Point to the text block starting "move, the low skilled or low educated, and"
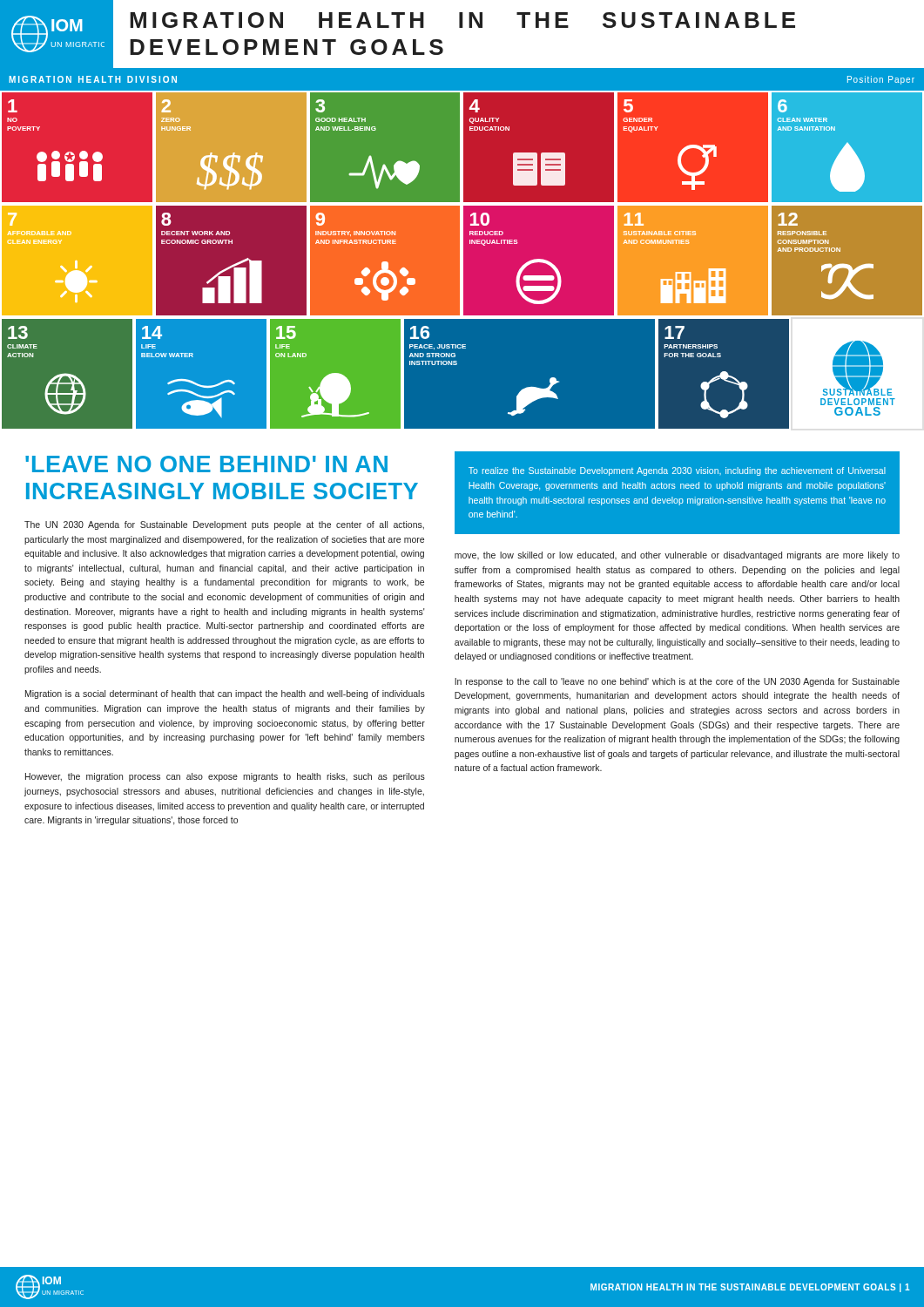This screenshot has width=924, height=1307. [677, 606]
